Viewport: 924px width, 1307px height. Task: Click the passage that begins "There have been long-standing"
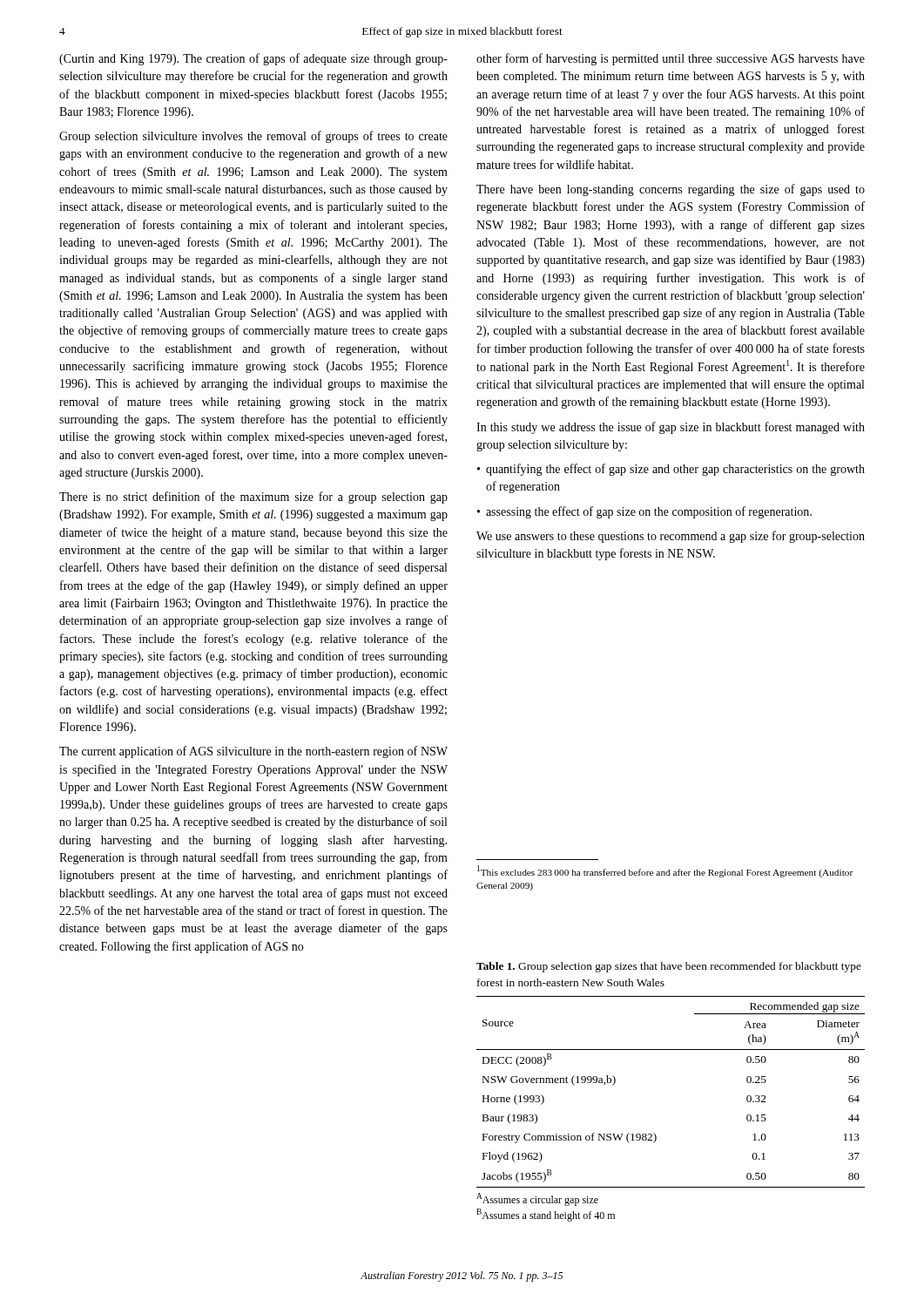(x=671, y=297)
